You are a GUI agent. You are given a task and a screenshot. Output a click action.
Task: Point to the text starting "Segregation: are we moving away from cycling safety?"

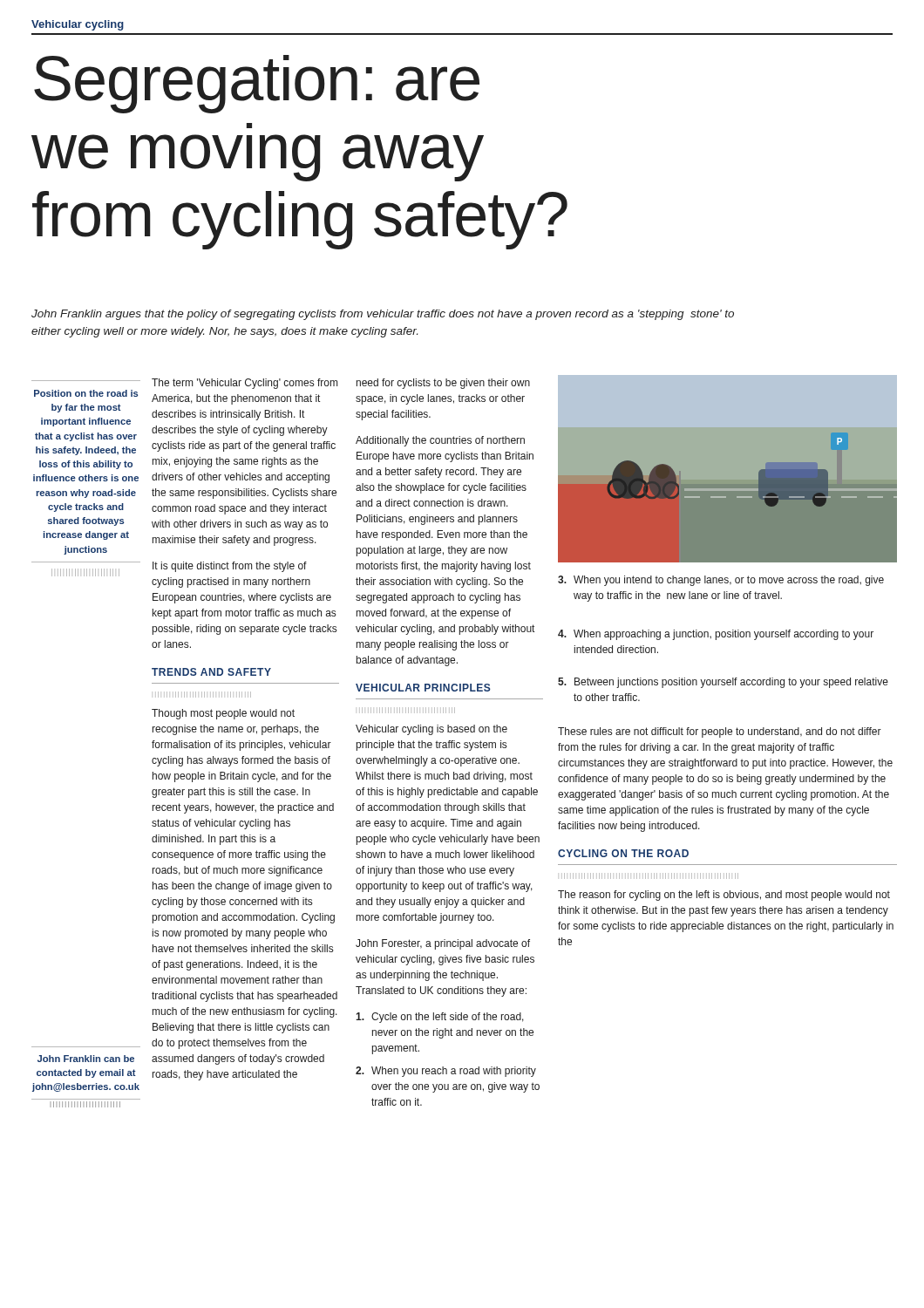click(x=300, y=147)
